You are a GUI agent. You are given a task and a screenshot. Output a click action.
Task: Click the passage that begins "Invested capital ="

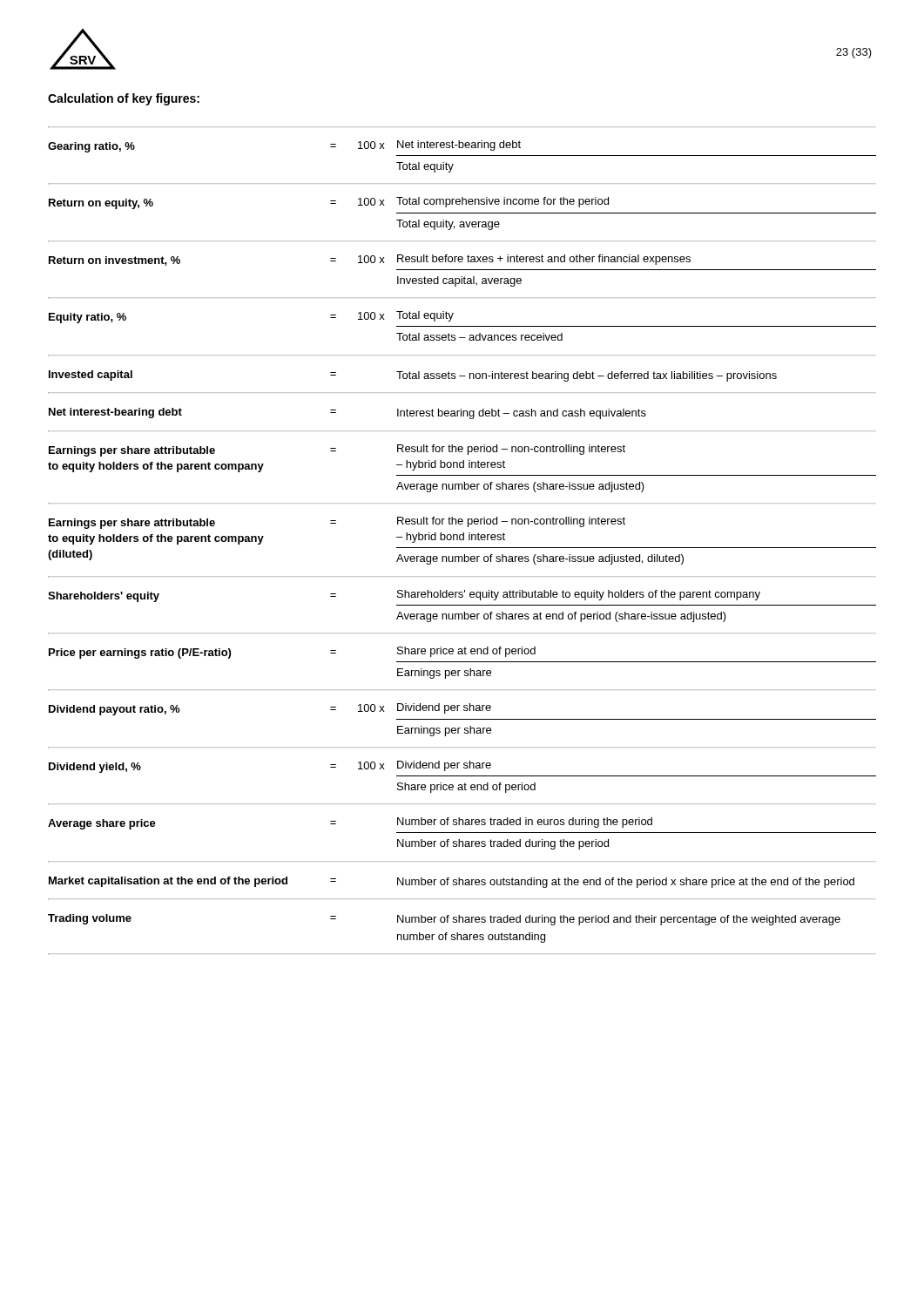[462, 374]
